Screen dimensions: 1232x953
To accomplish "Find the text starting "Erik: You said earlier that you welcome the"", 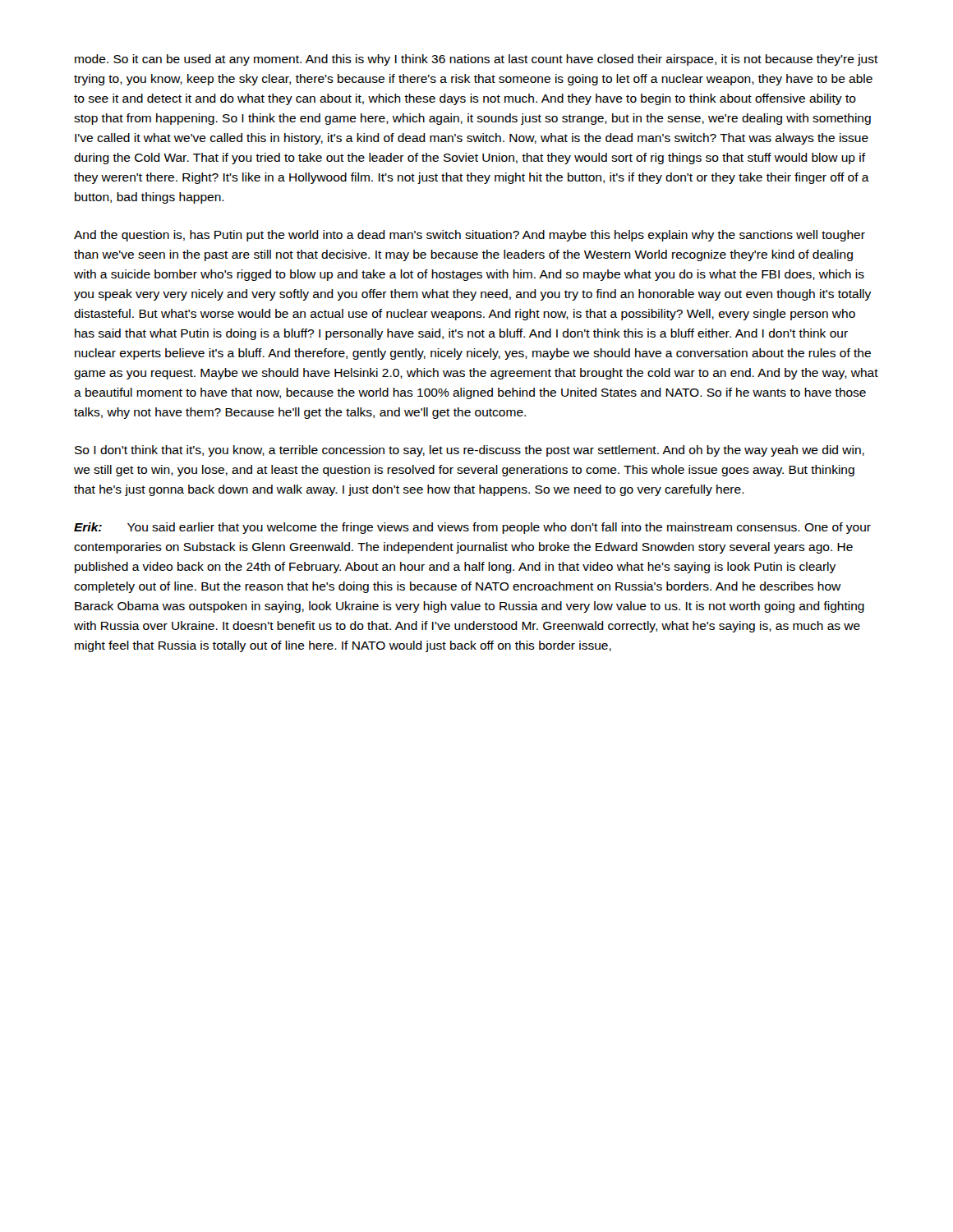I will 472,586.
